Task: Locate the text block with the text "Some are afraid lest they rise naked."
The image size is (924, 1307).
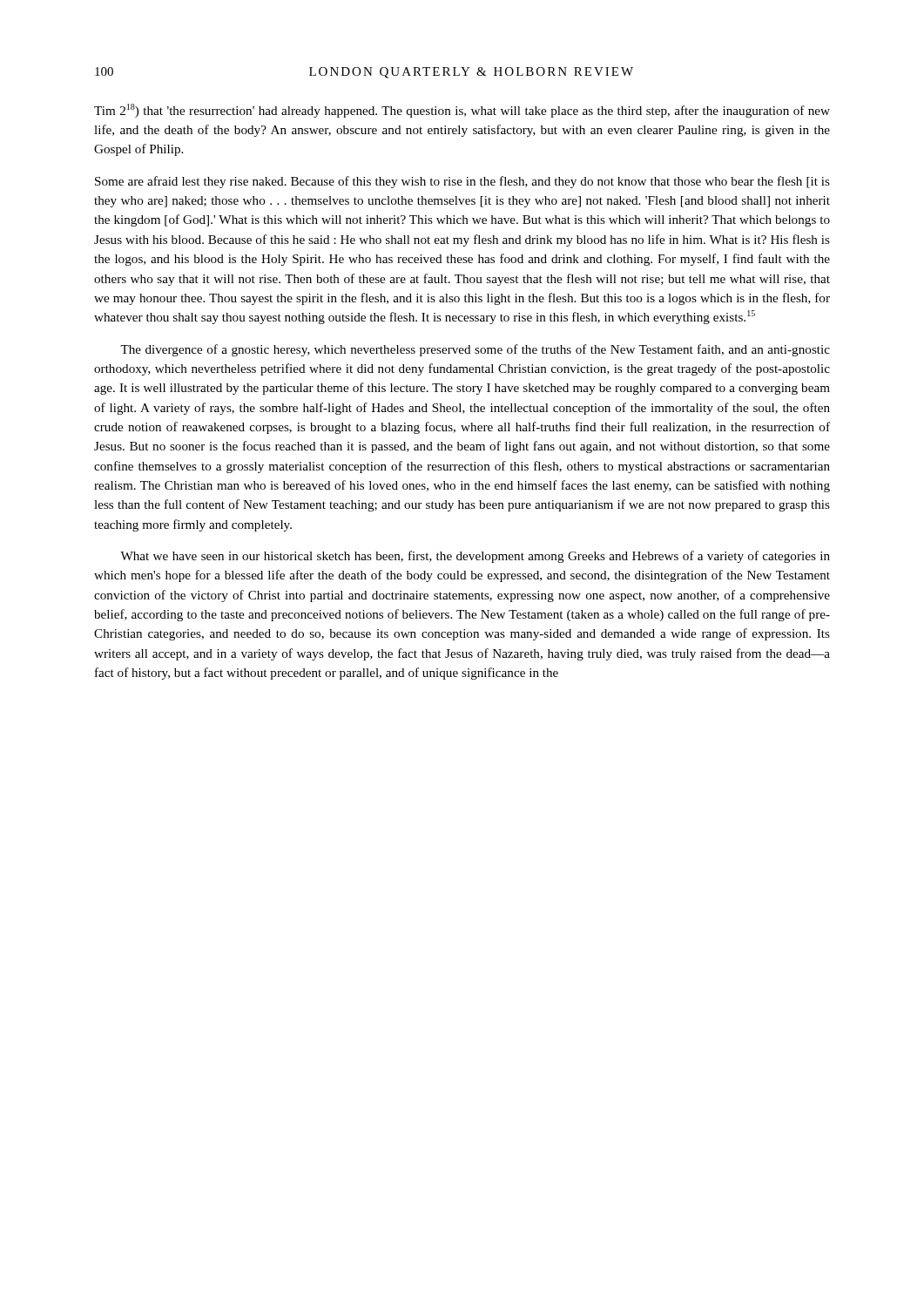Action: point(462,249)
